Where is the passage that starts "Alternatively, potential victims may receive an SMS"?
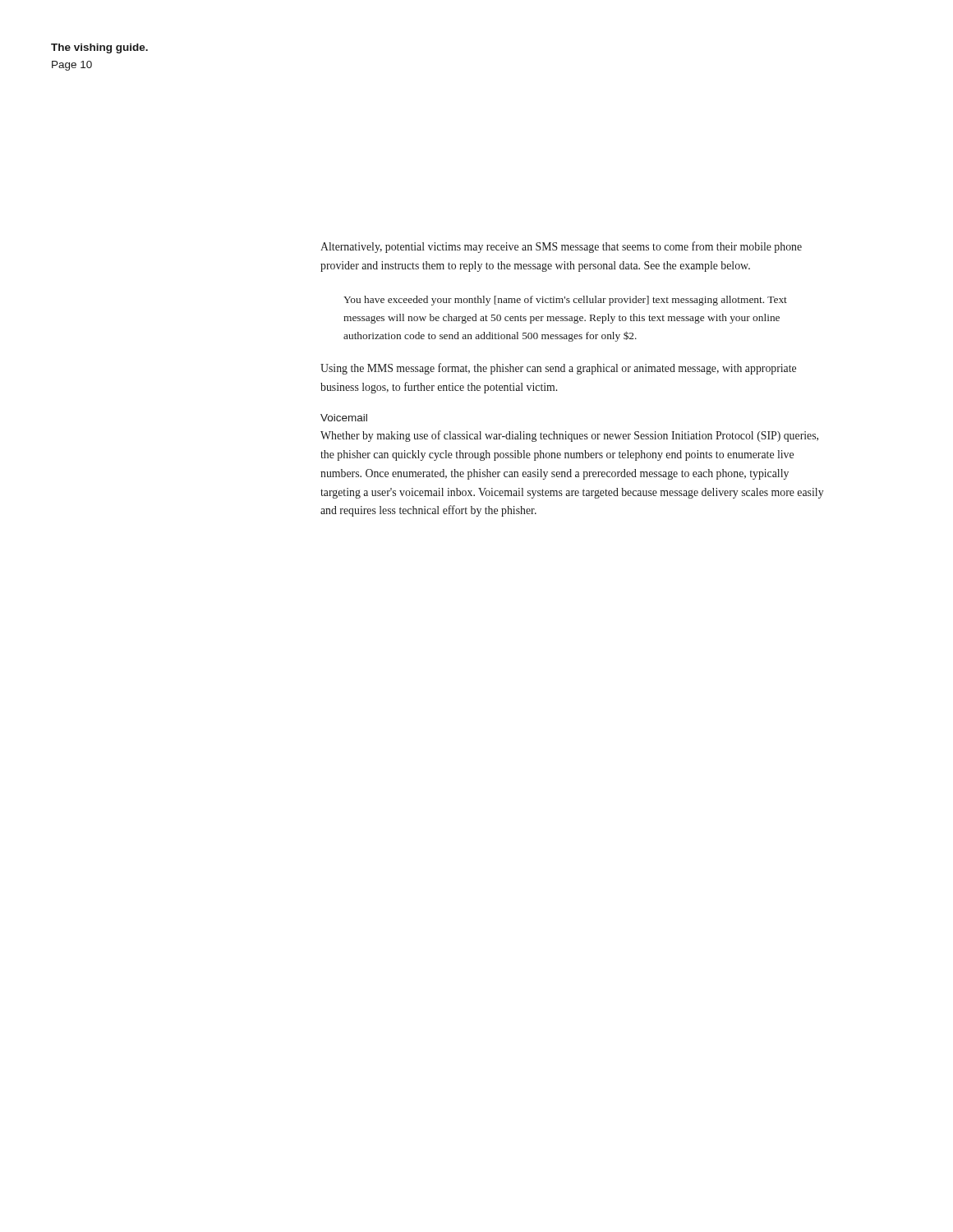Image resolution: width=953 pixels, height=1232 pixels. (561, 256)
